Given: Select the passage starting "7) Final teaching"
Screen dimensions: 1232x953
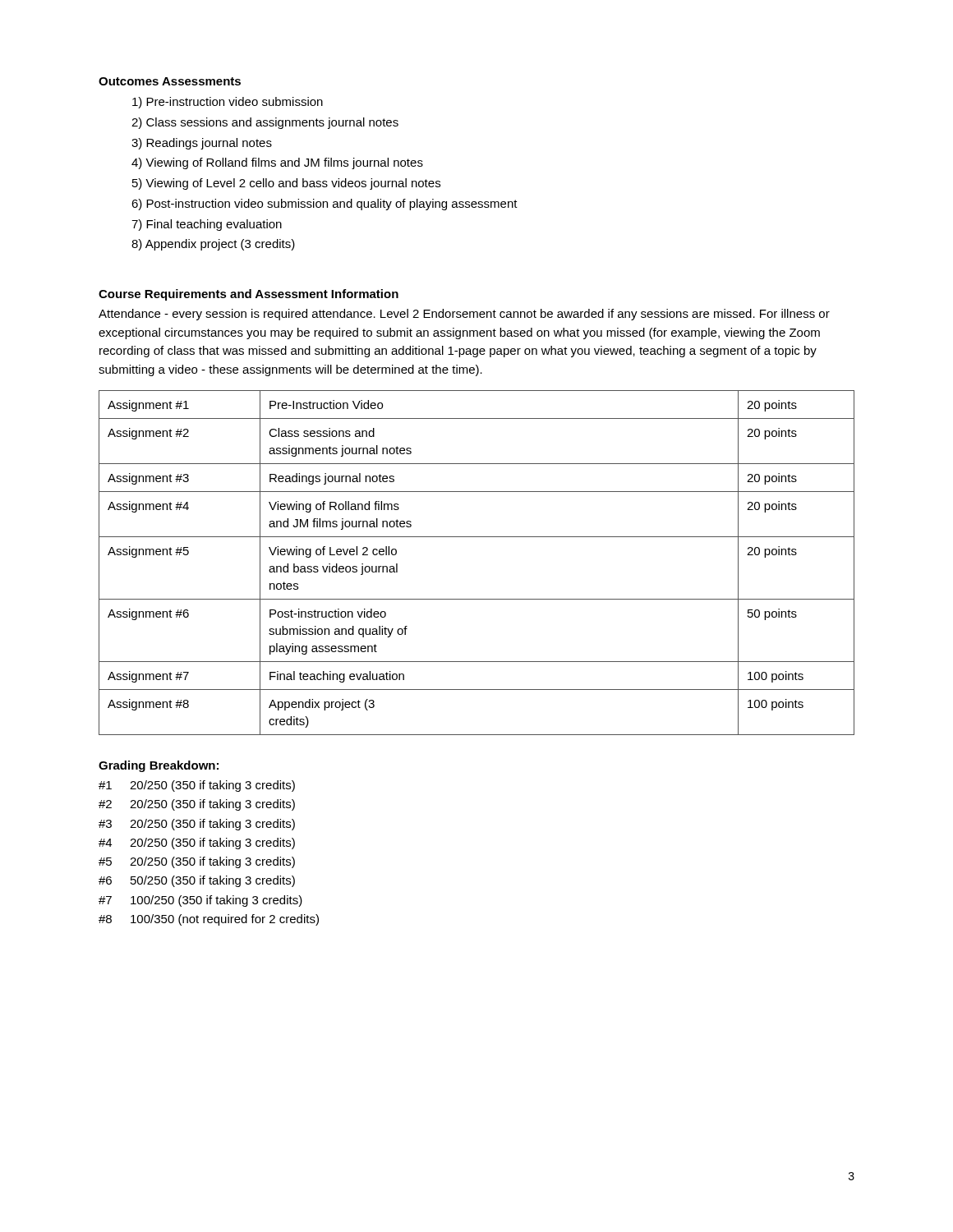Looking at the screenshot, I should 207,223.
